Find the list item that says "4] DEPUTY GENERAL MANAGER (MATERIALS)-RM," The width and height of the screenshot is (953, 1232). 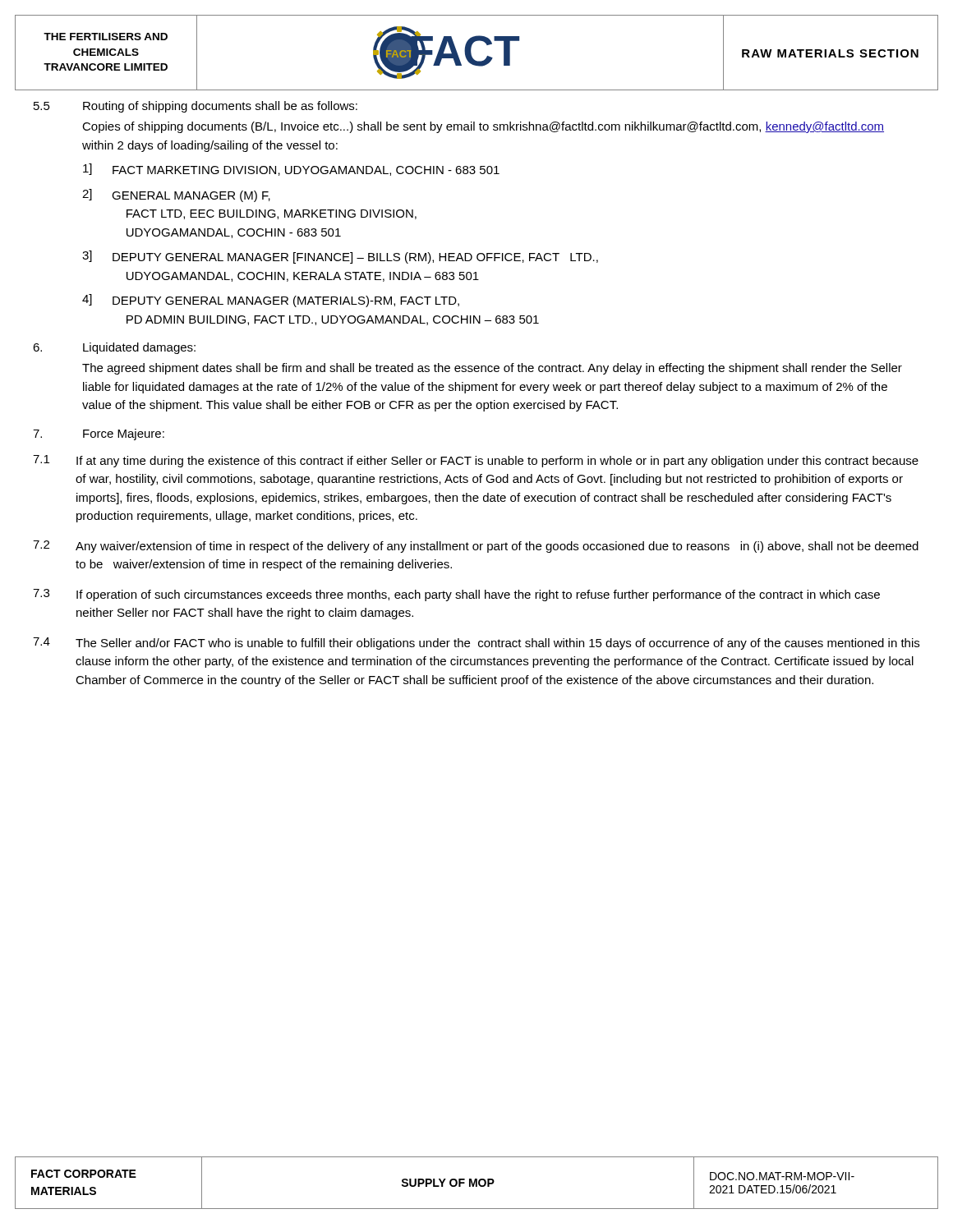click(x=501, y=310)
